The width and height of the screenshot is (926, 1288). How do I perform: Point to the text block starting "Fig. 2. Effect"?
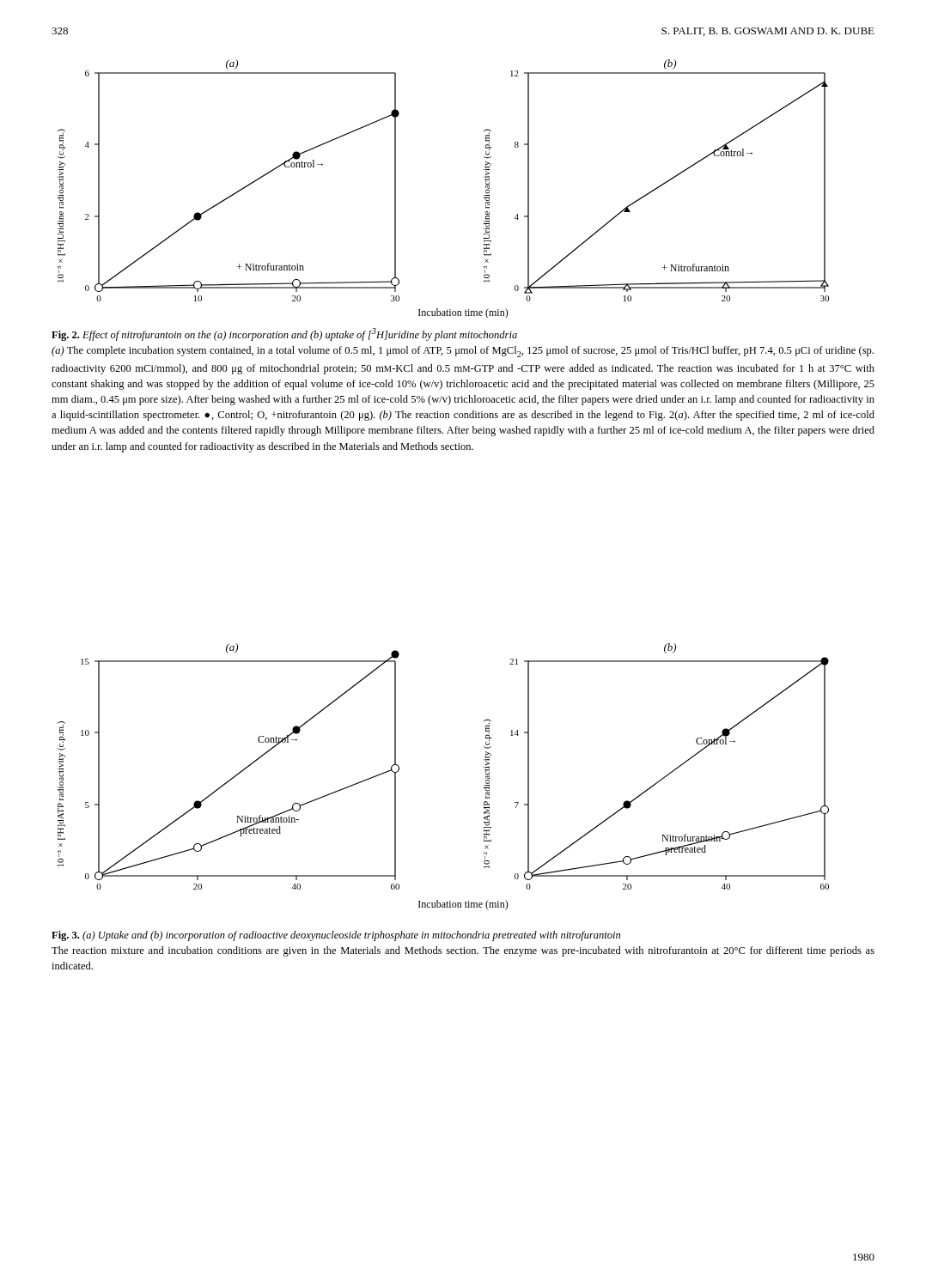[463, 389]
